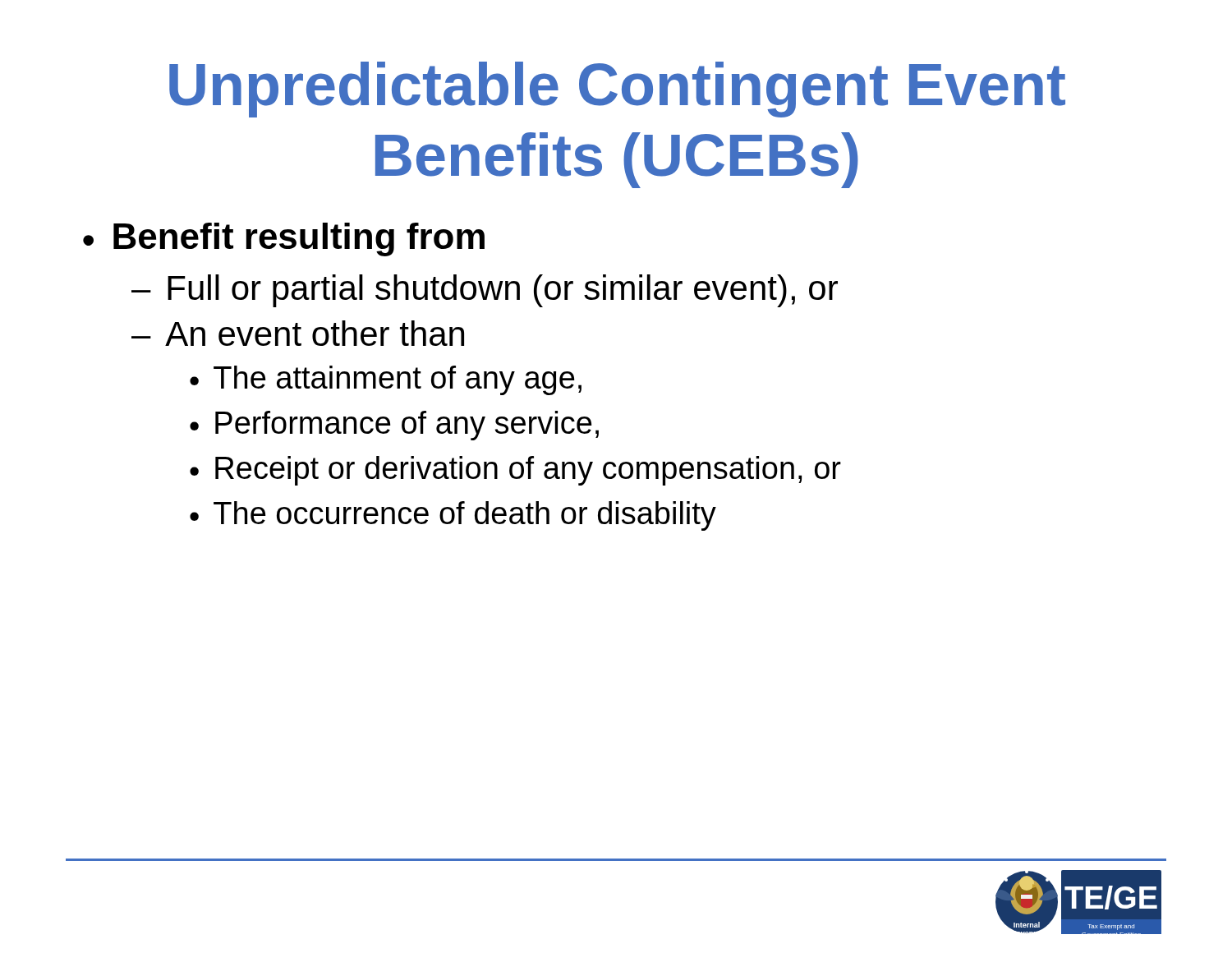Find the text starting "• Receipt or derivation of any compensation,"

point(515,470)
